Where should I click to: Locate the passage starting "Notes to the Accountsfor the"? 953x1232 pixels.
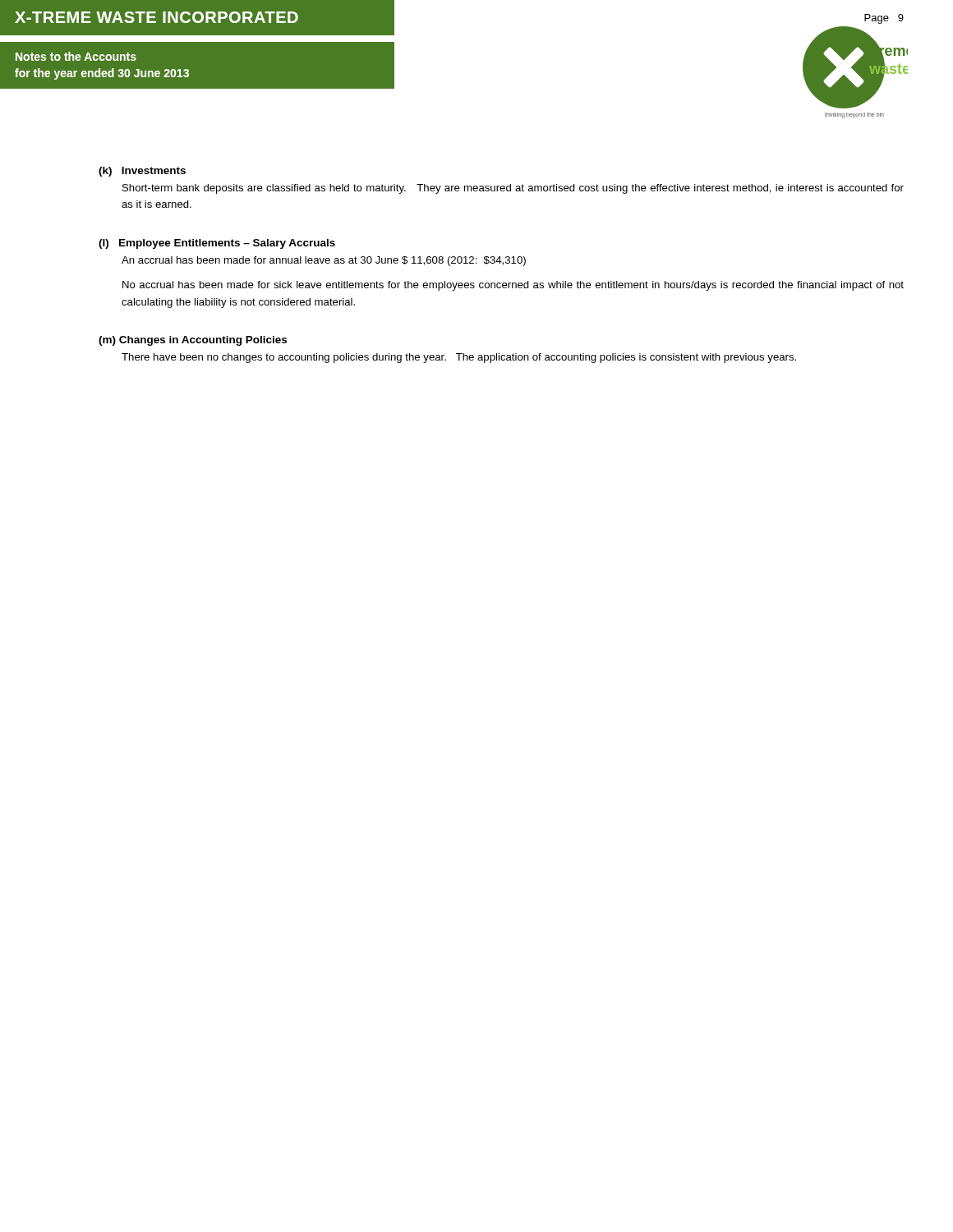click(102, 65)
